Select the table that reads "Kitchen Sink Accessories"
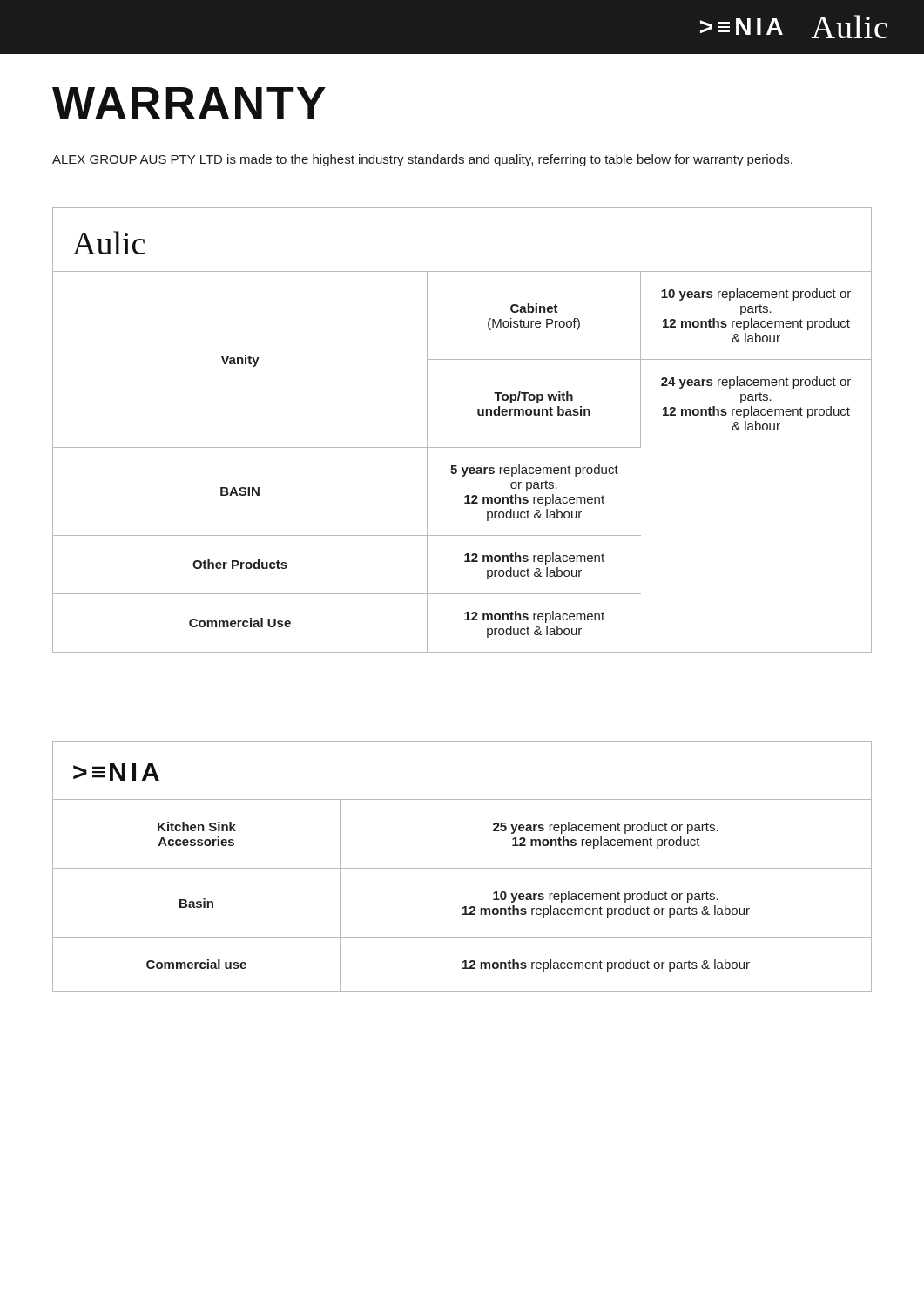924x1307 pixels. click(x=462, y=866)
